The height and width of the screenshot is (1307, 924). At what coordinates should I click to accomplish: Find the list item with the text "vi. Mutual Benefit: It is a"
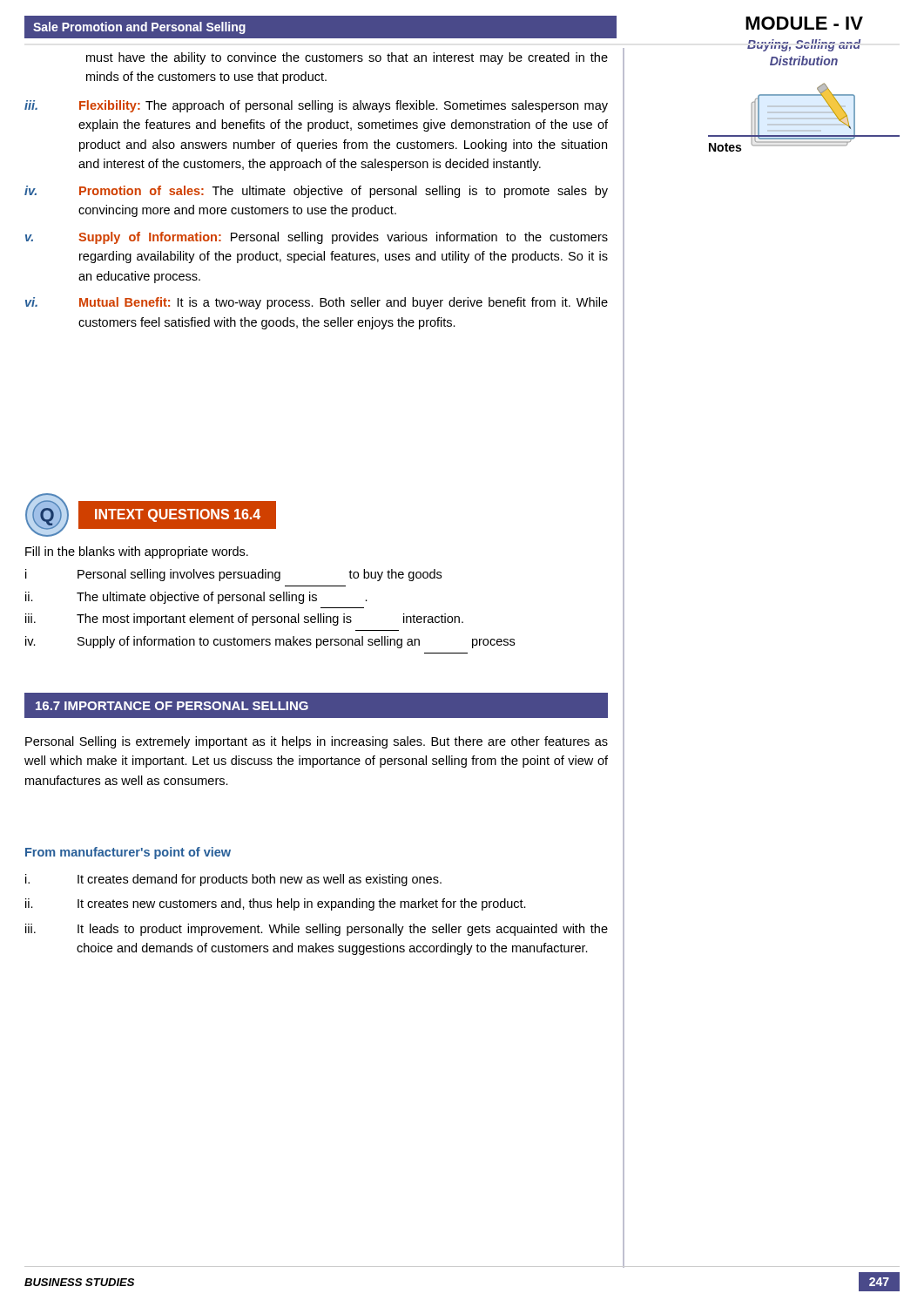point(316,313)
